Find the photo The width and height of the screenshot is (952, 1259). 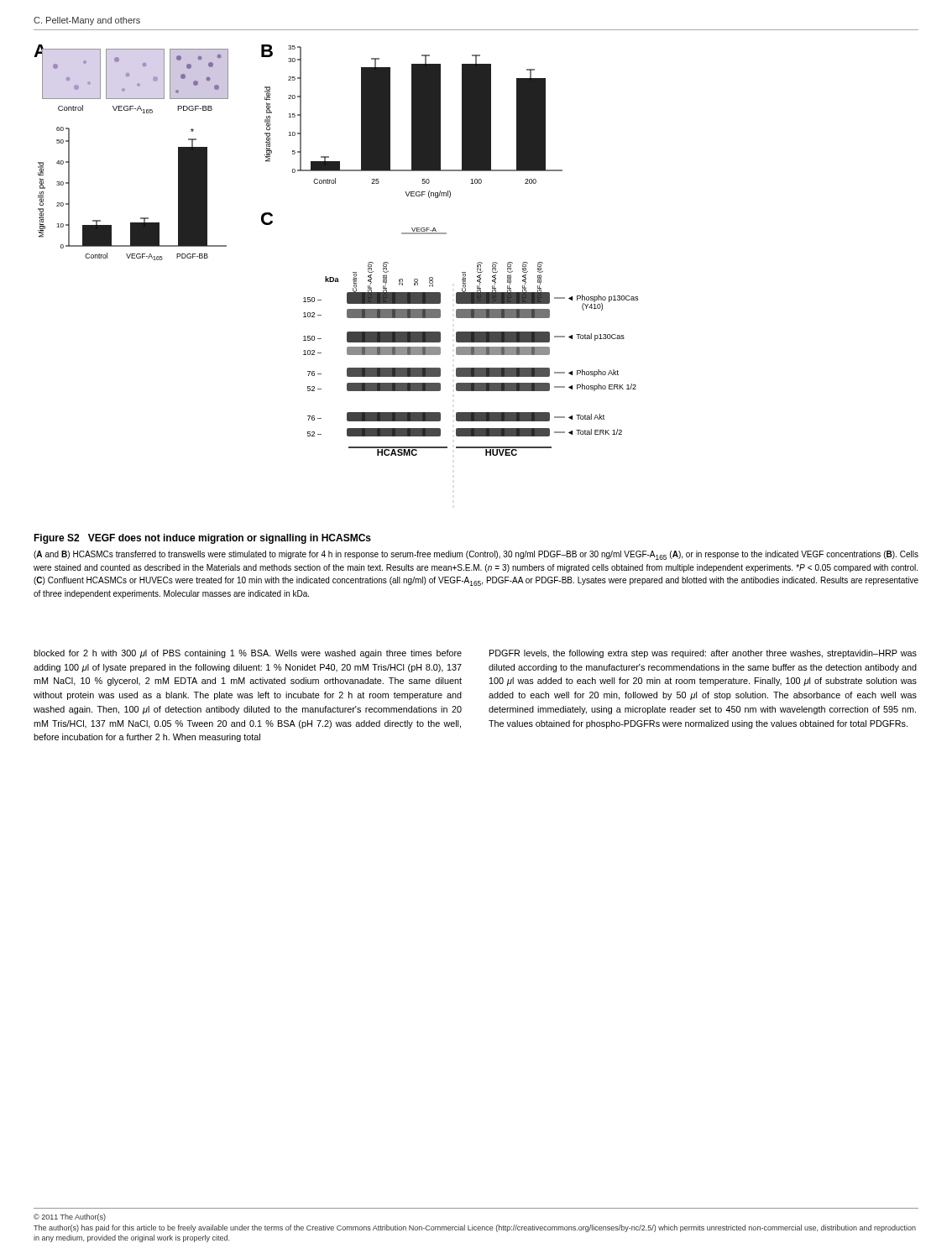tap(143, 160)
